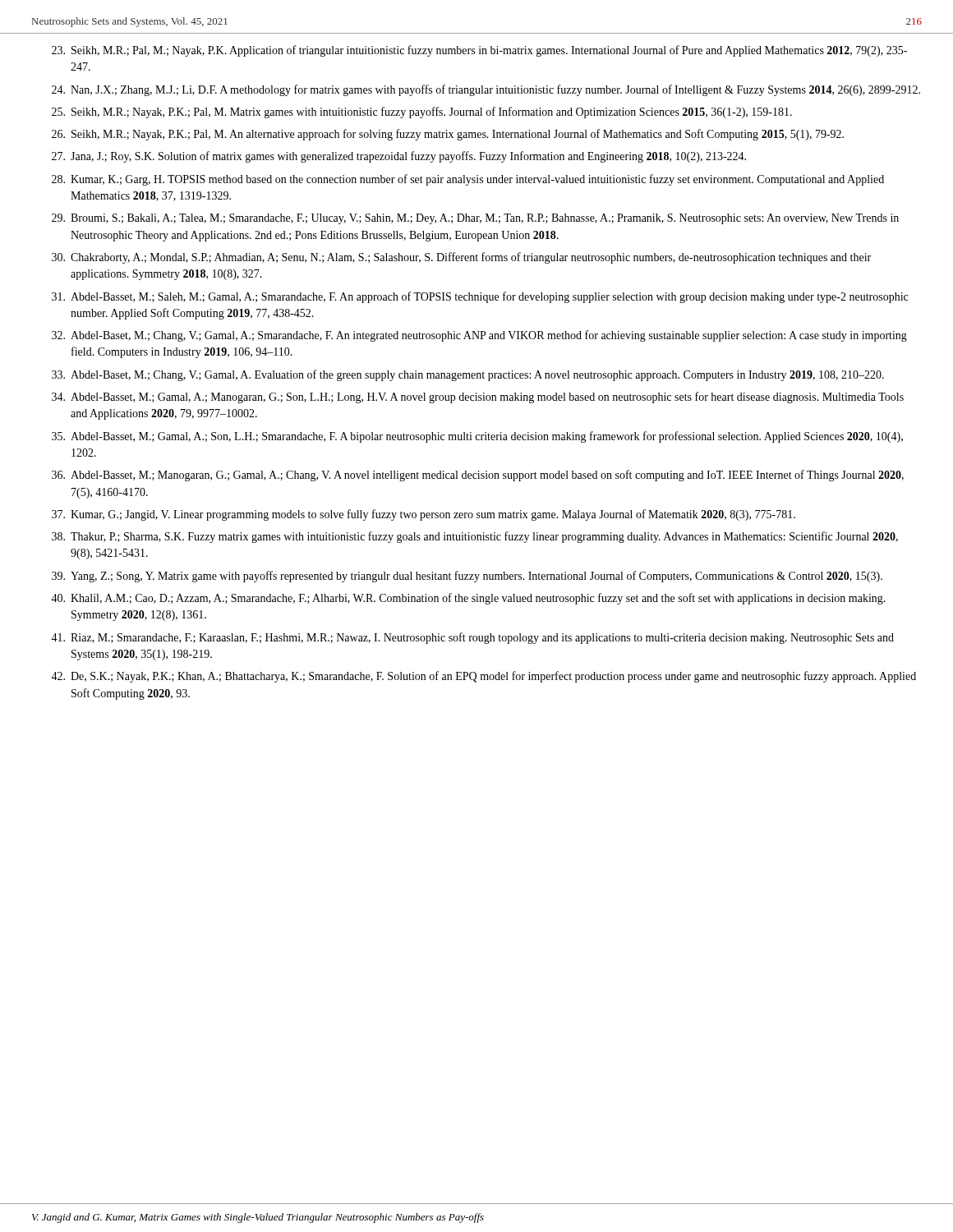Navigate to the text starting "33. Abdel-Baset, M.; Chang, V.; Gamal,"
Image resolution: width=953 pixels, height=1232 pixels.
pyautogui.click(x=476, y=375)
